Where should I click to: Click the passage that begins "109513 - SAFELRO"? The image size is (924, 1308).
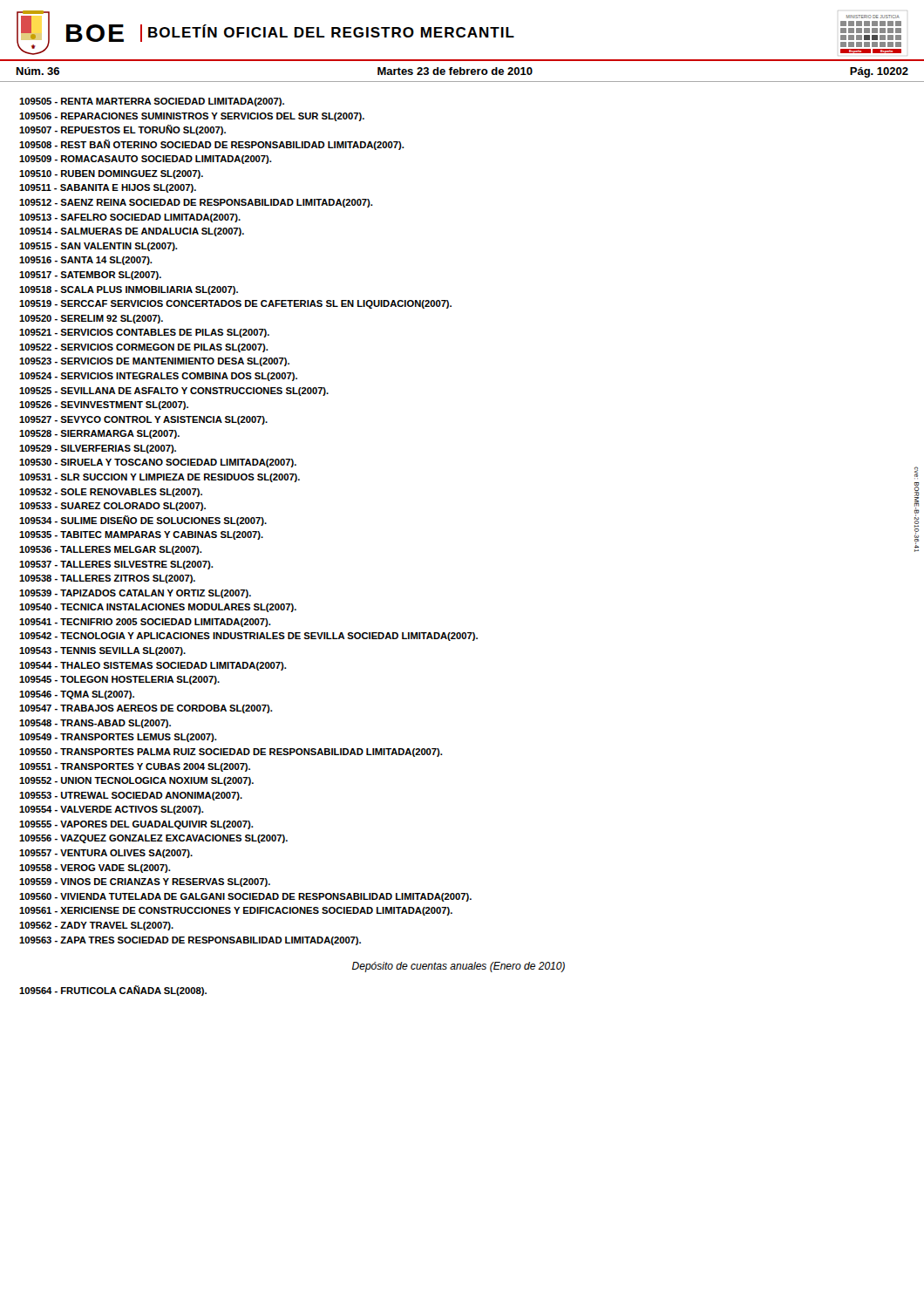[130, 217]
